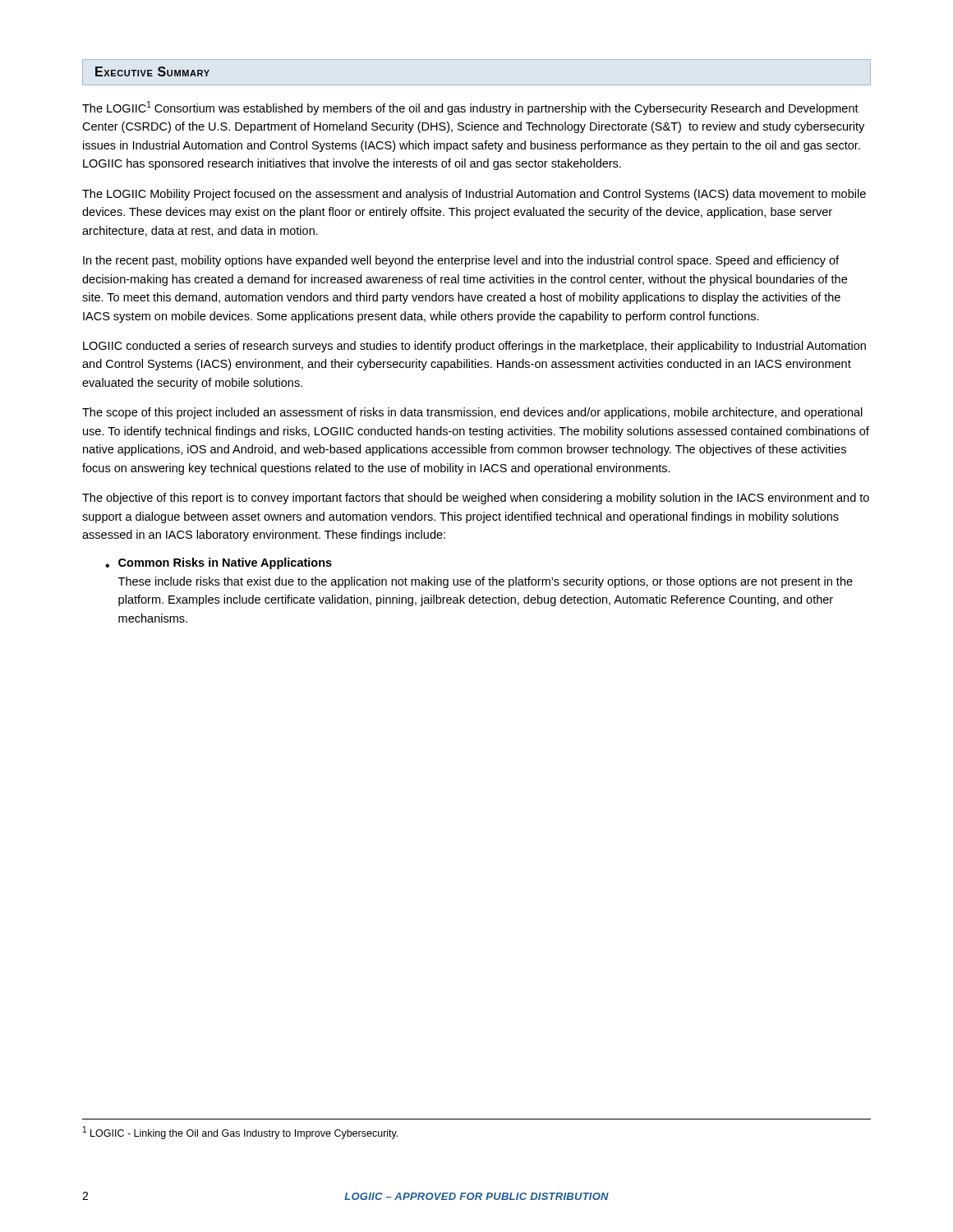Click the passage that begins "• Common Risks in Native Applications These include"

[488, 592]
